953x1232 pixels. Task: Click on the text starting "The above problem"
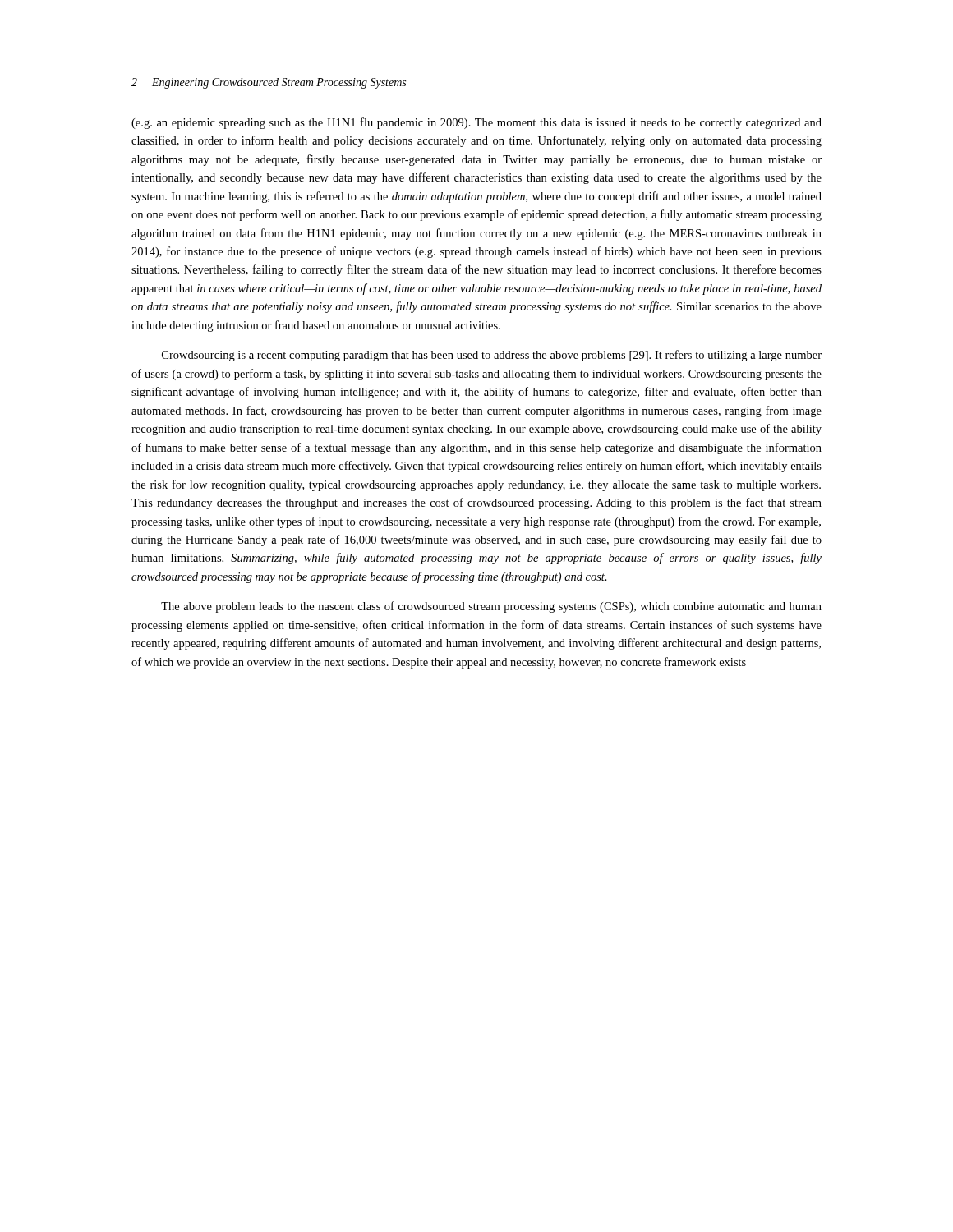tap(476, 634)
